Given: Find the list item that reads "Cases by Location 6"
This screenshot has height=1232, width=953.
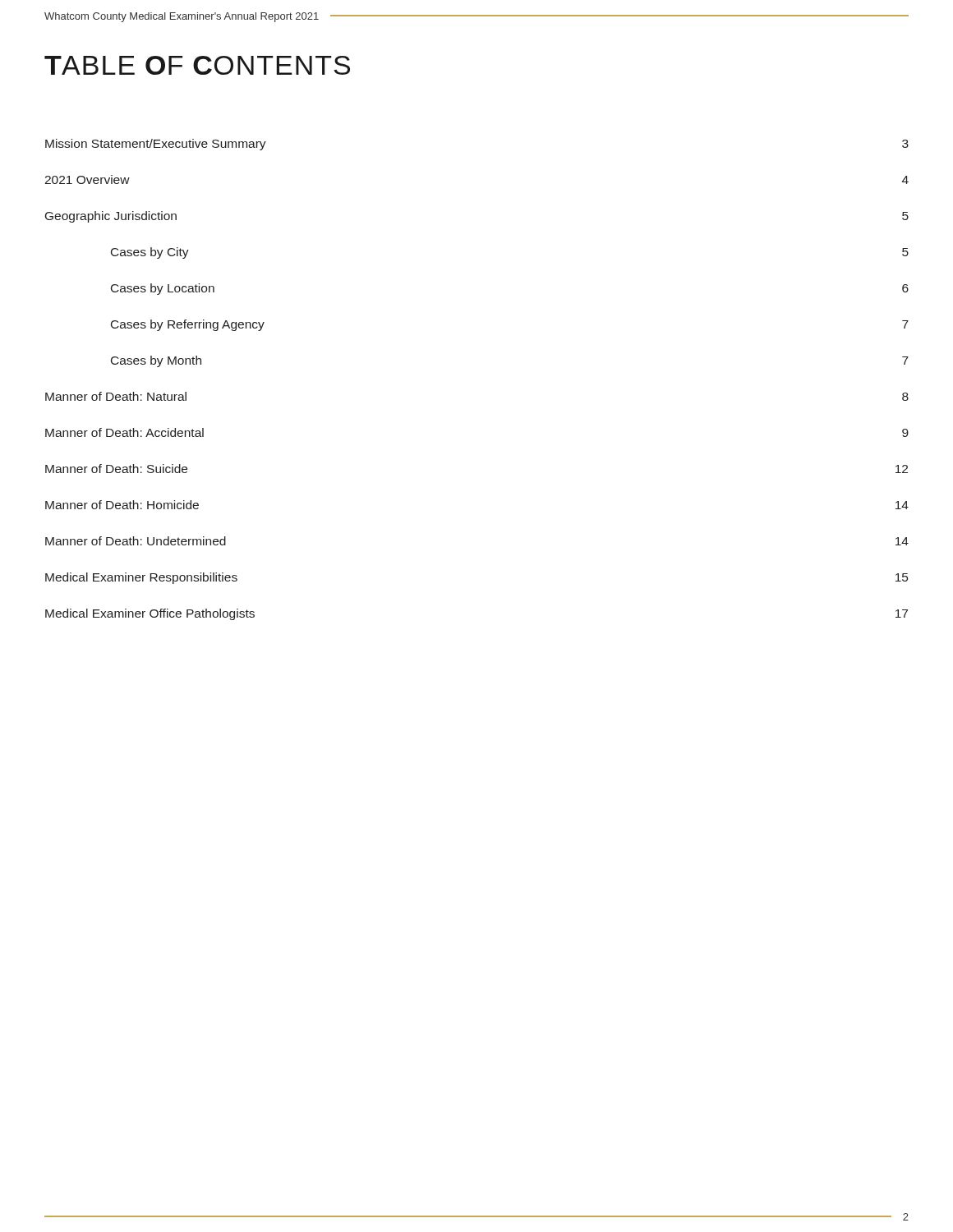Looking at the screenshot, I should (x=161, y=289).
